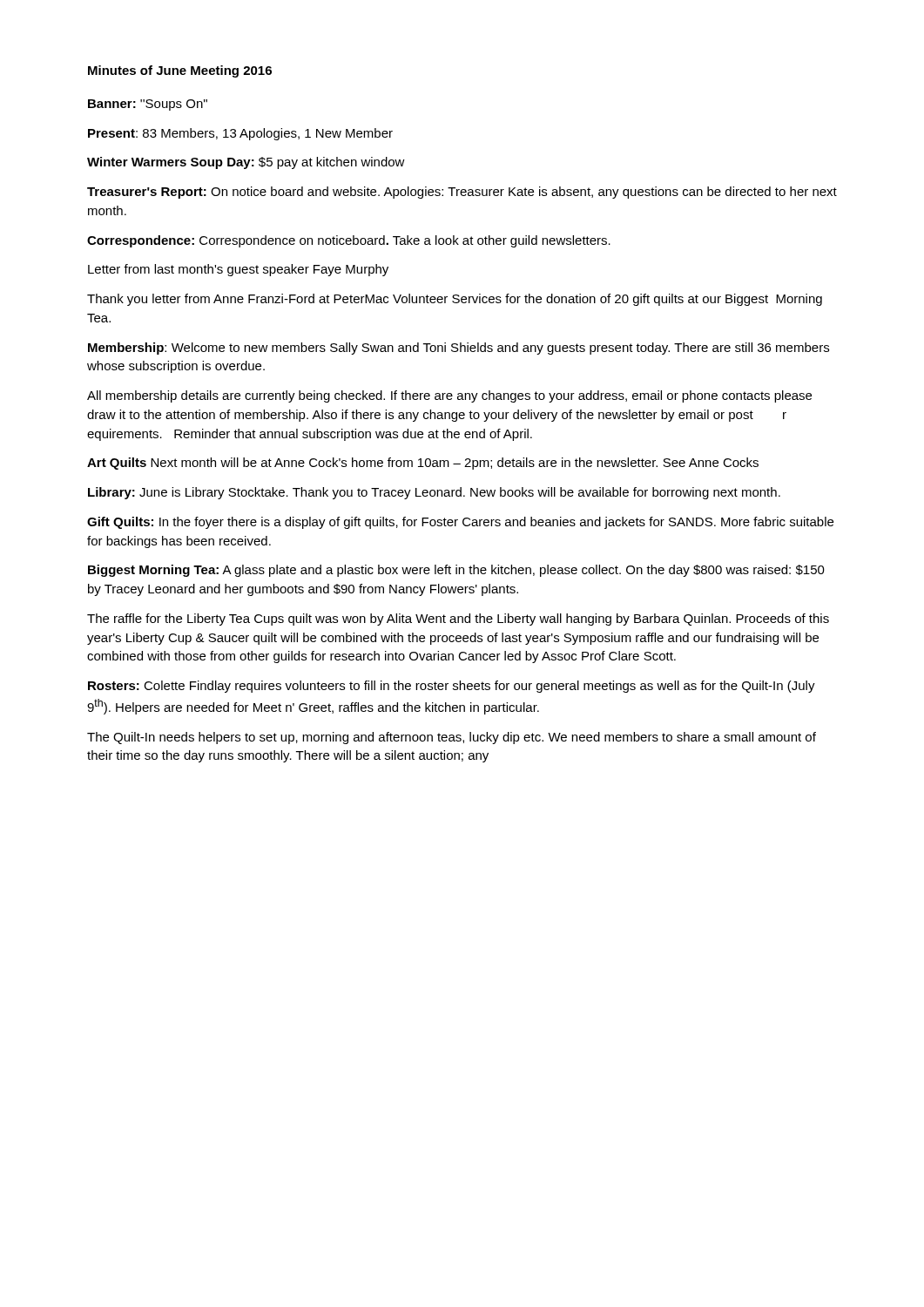Viewport: 924px width, 1307px height.
Task: Locate the block of text that opens with "Gift Quilts: In the foyer"
Action: click(461, 531)
